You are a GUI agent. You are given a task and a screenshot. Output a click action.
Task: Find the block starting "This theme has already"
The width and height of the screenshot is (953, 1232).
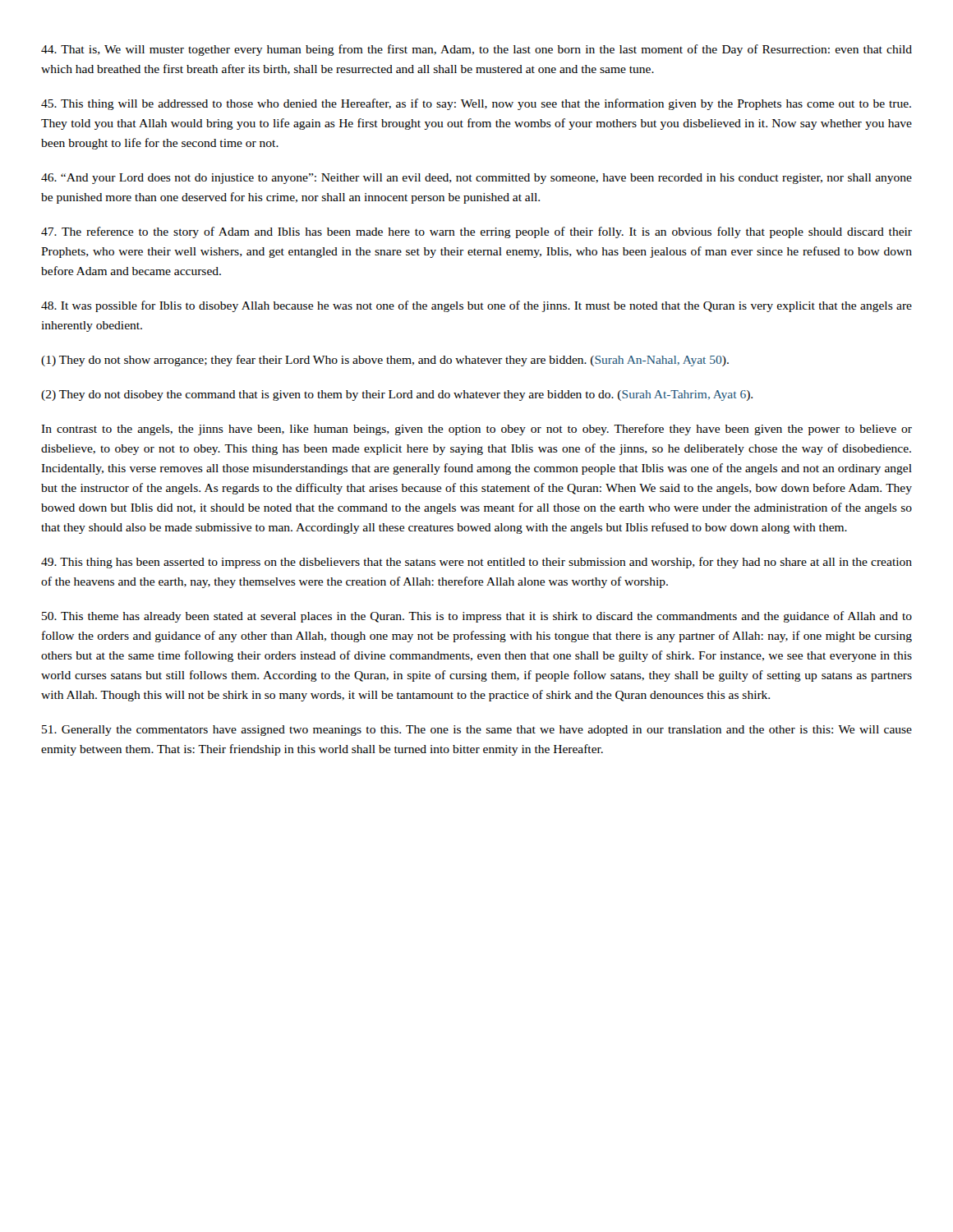(x=476, y=655)
